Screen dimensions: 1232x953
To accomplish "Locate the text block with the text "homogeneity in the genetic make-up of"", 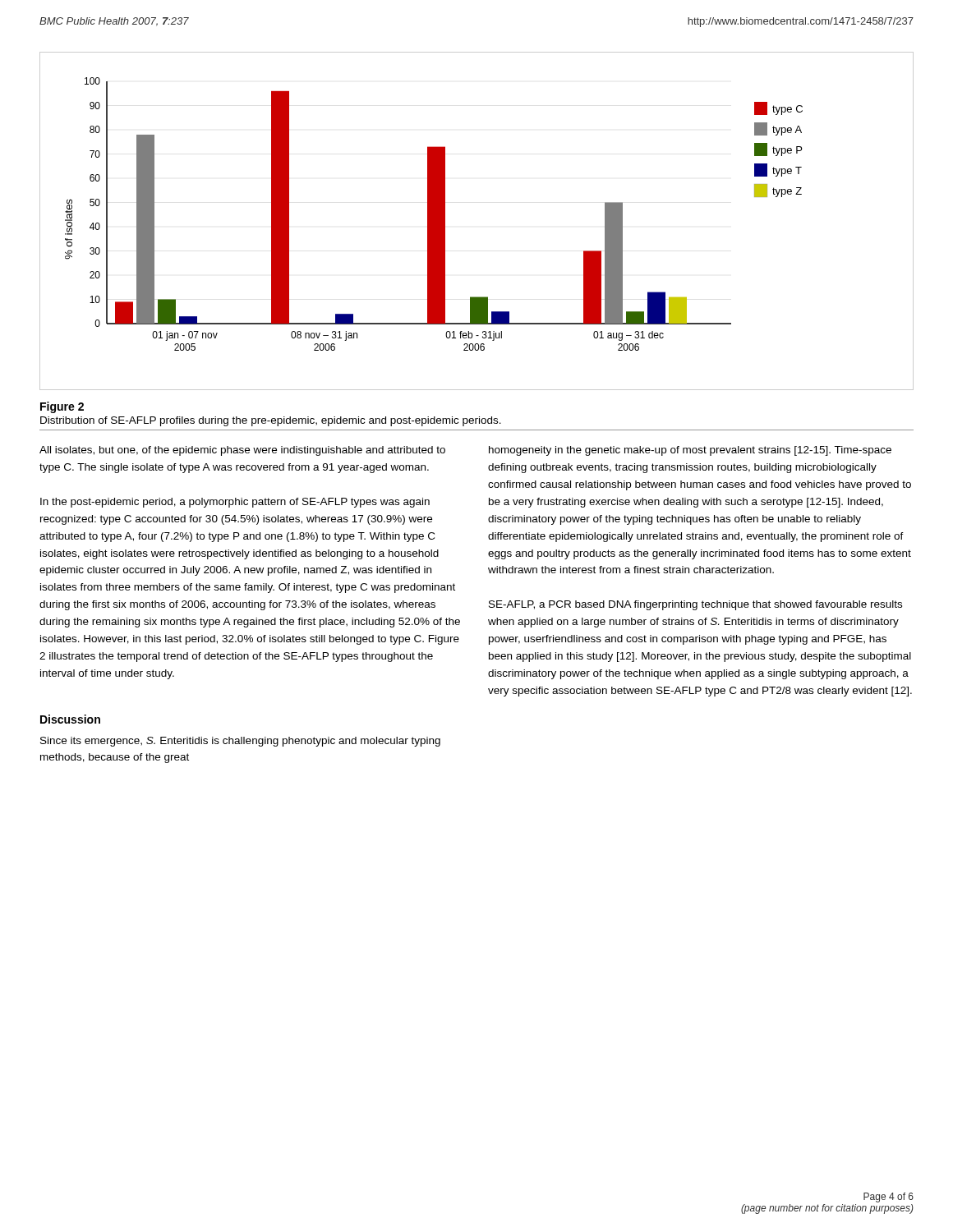I will pyautogui.click(x=700, y=510).
